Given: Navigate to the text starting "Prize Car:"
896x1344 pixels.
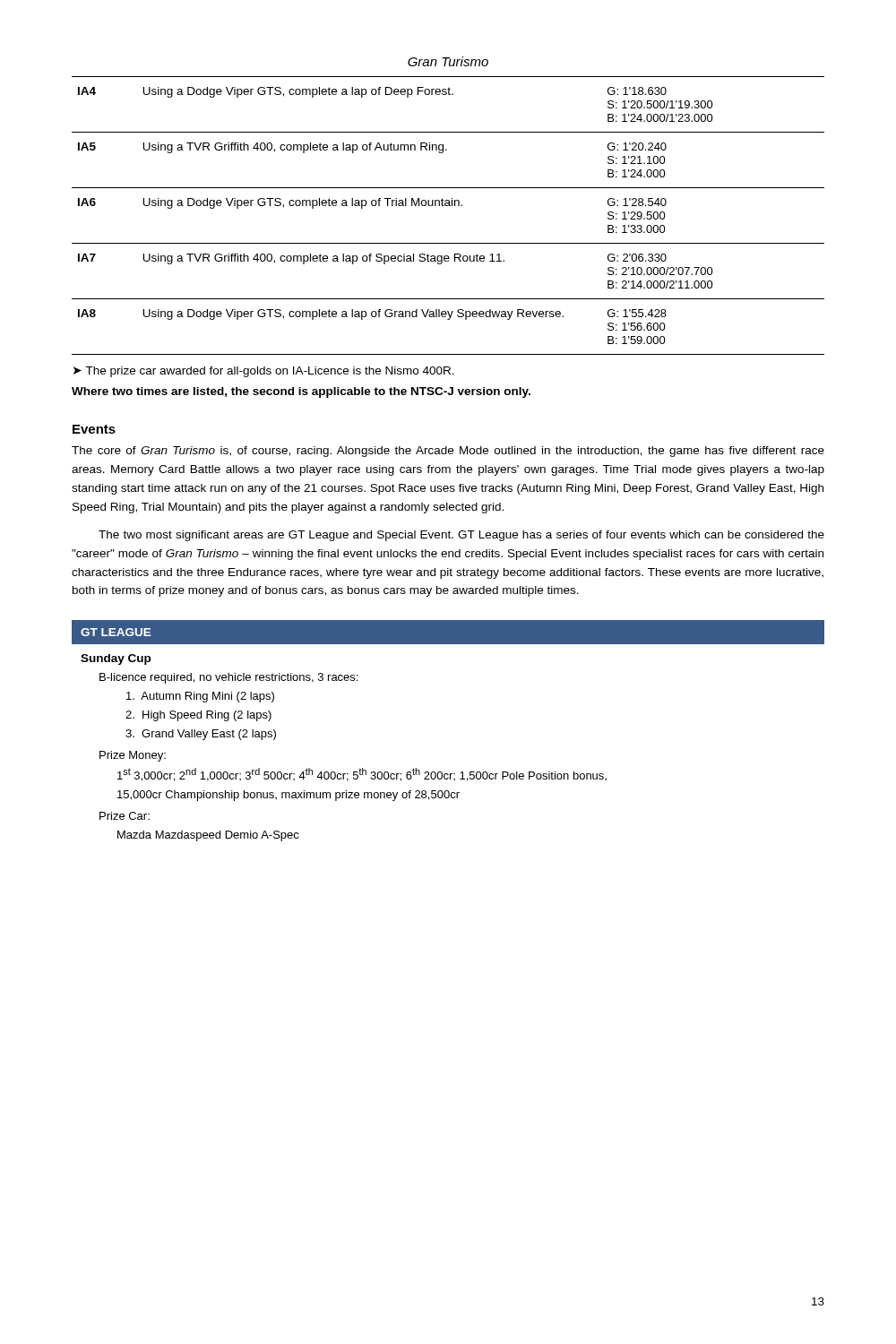Looking at the screenshot, I should click(x=124, y=816).
